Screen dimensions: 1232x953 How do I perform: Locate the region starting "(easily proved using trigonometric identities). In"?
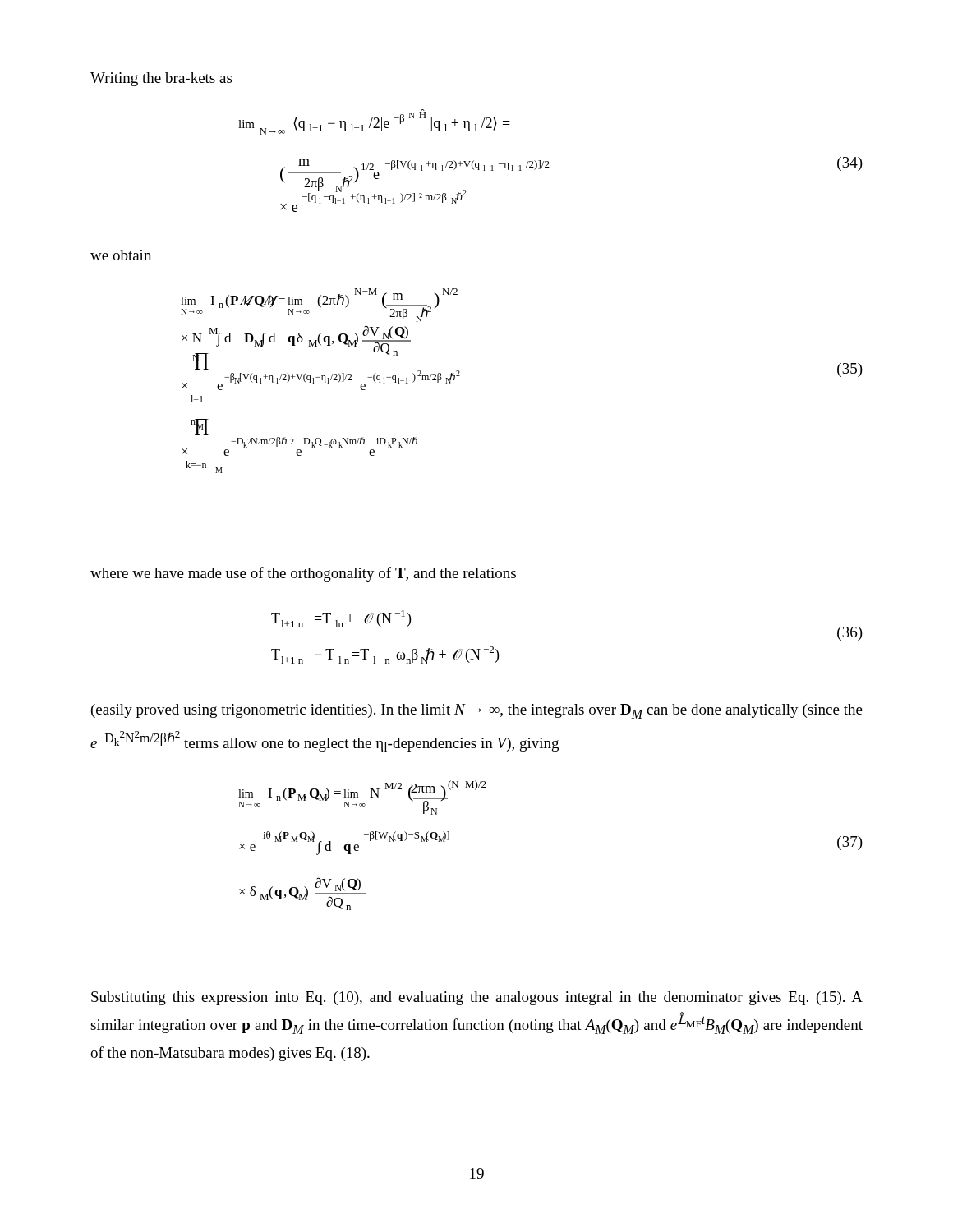[x=476, y=728]
